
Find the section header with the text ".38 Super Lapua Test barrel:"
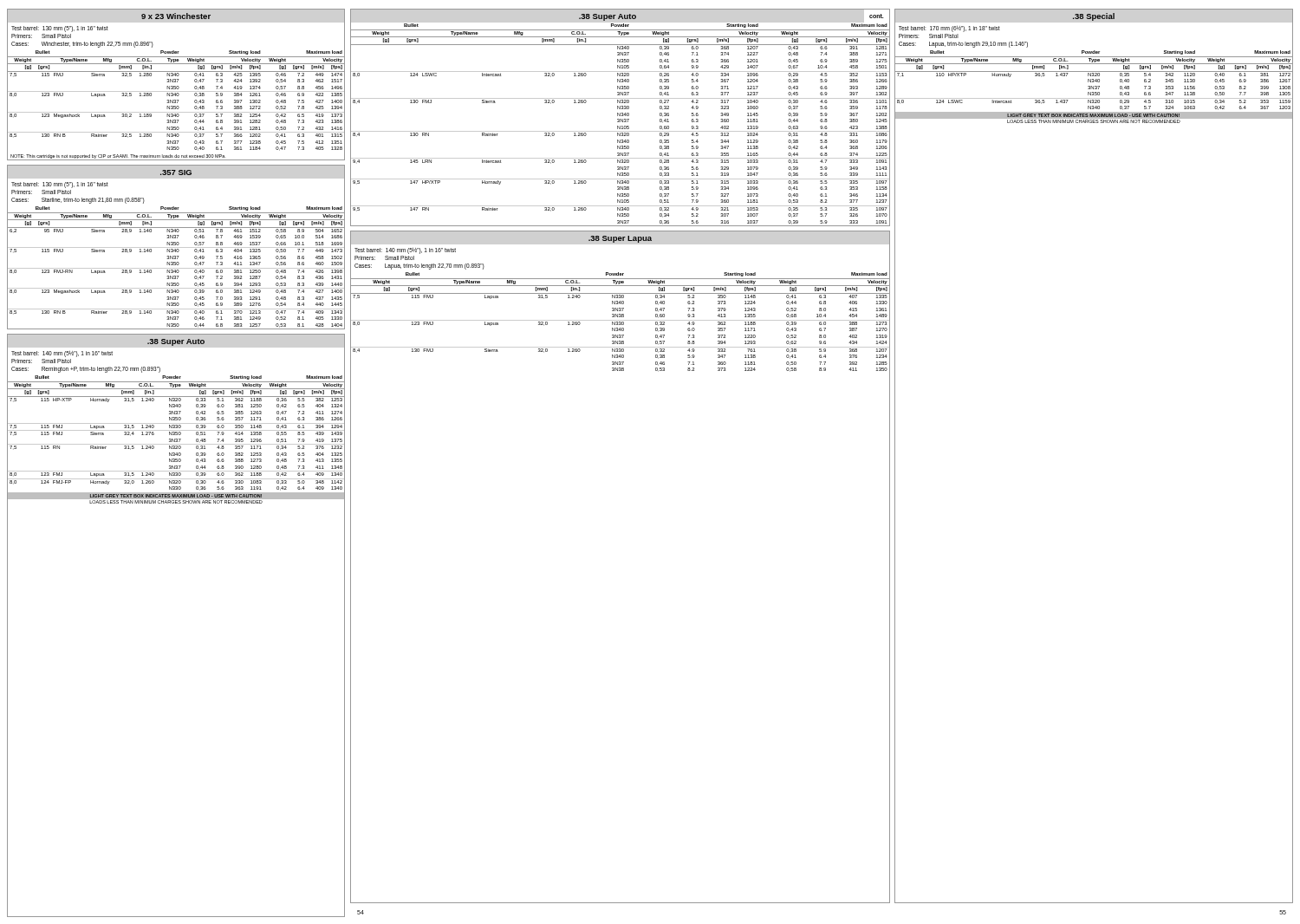[x=620, y=302]
